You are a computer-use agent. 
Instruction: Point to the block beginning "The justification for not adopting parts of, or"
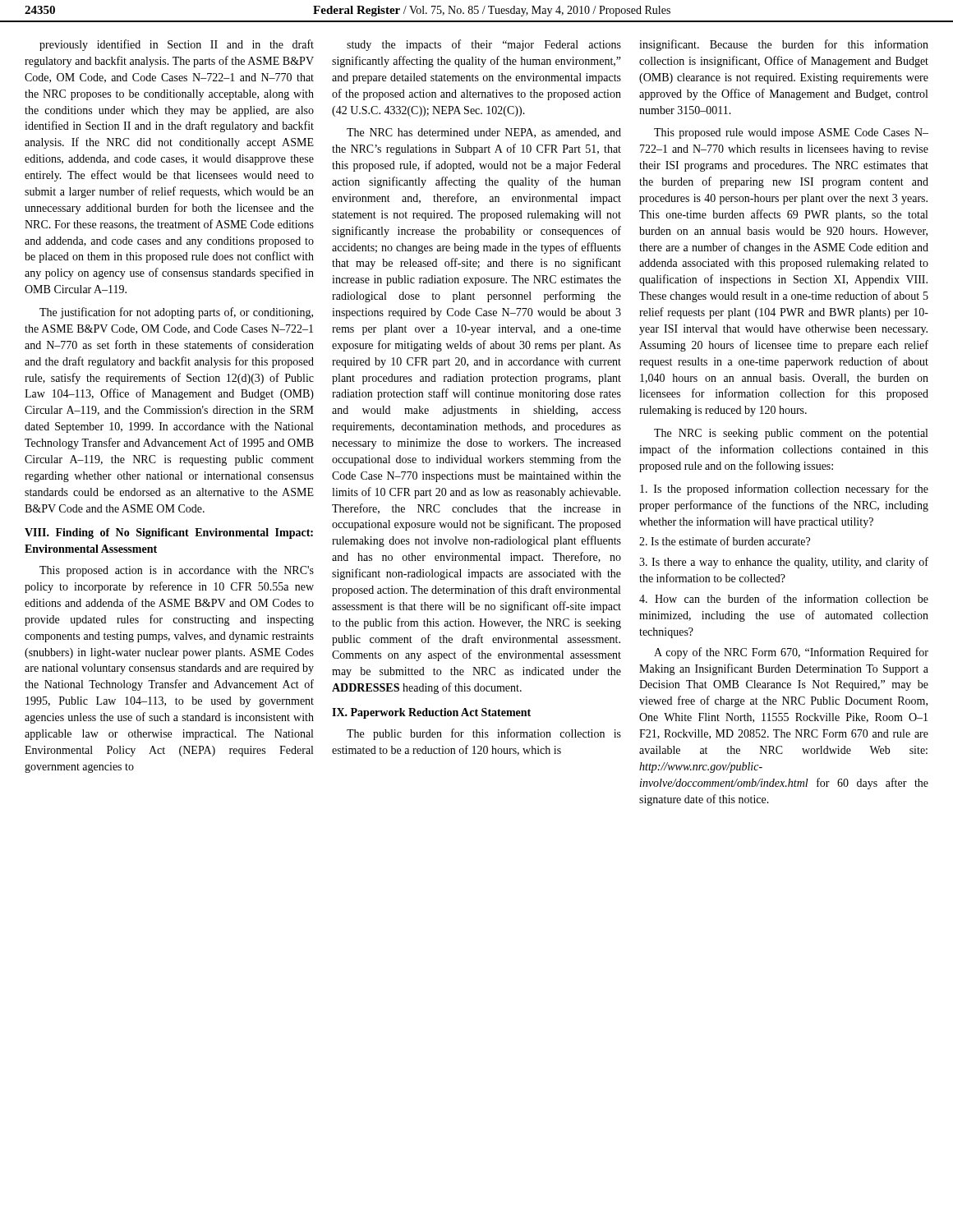[169, 411]
